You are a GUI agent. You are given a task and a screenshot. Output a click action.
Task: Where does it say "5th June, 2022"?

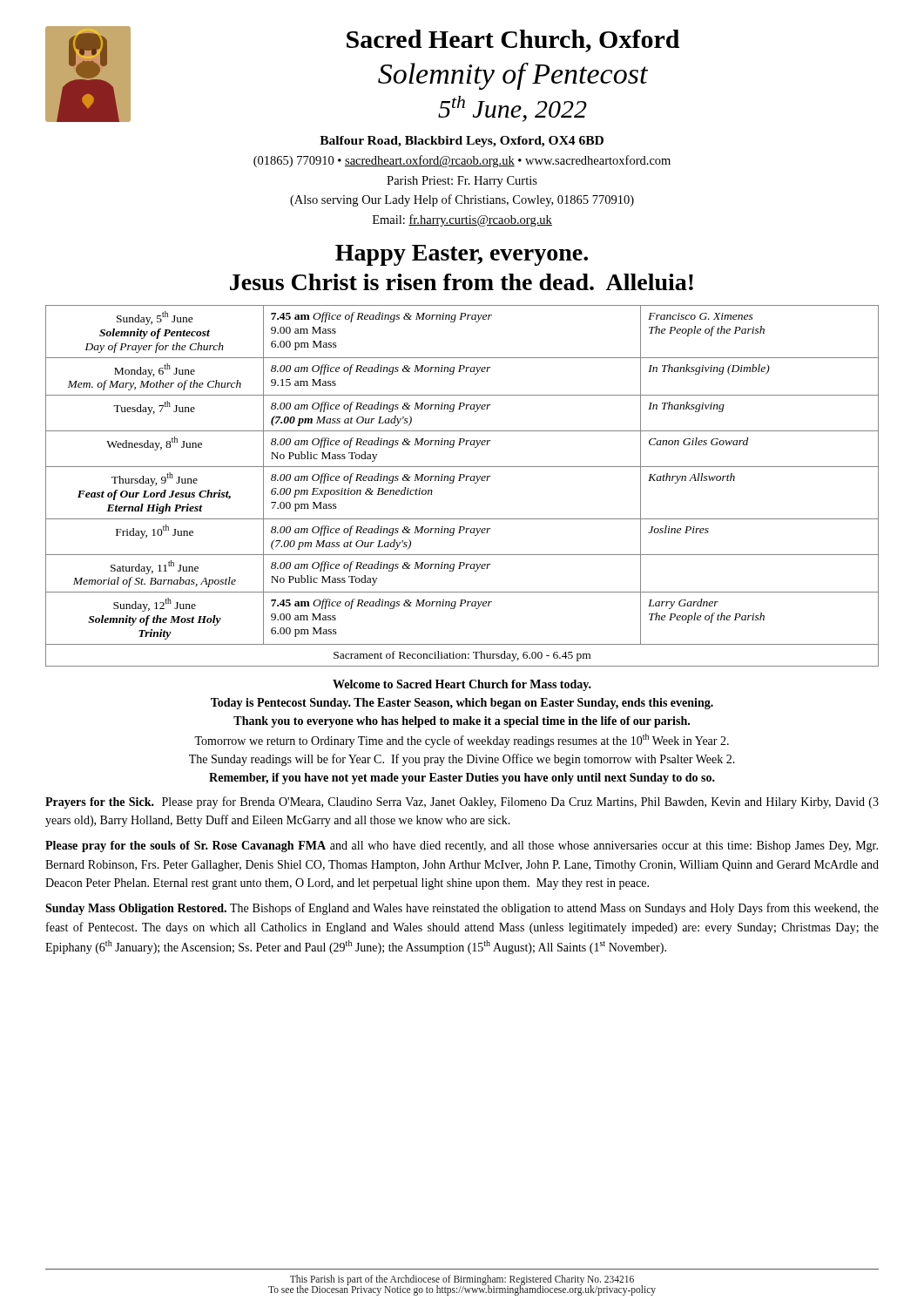[512, 107]
